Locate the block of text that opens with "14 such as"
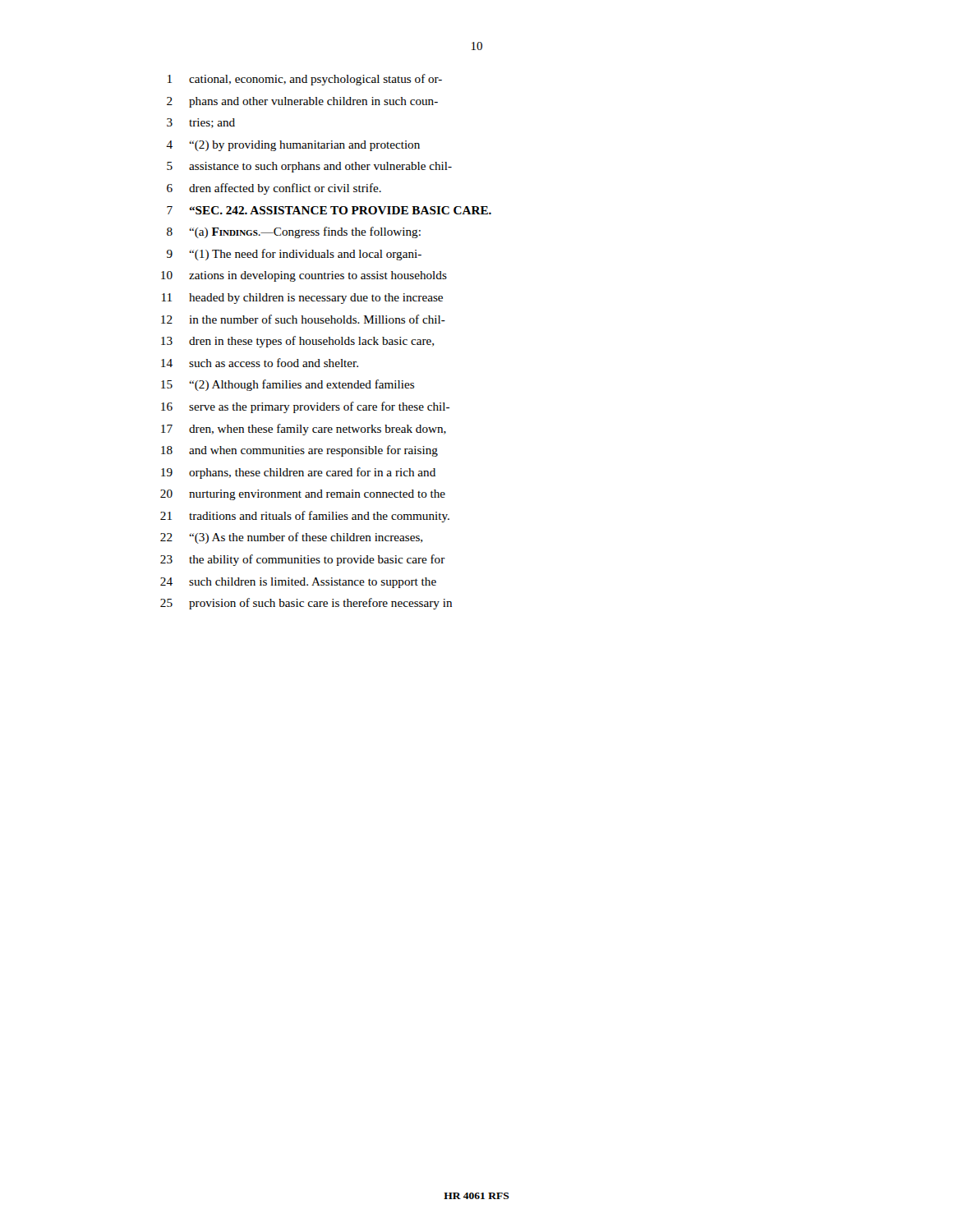This screenshot has height=1232, width=953. [260, 363]
